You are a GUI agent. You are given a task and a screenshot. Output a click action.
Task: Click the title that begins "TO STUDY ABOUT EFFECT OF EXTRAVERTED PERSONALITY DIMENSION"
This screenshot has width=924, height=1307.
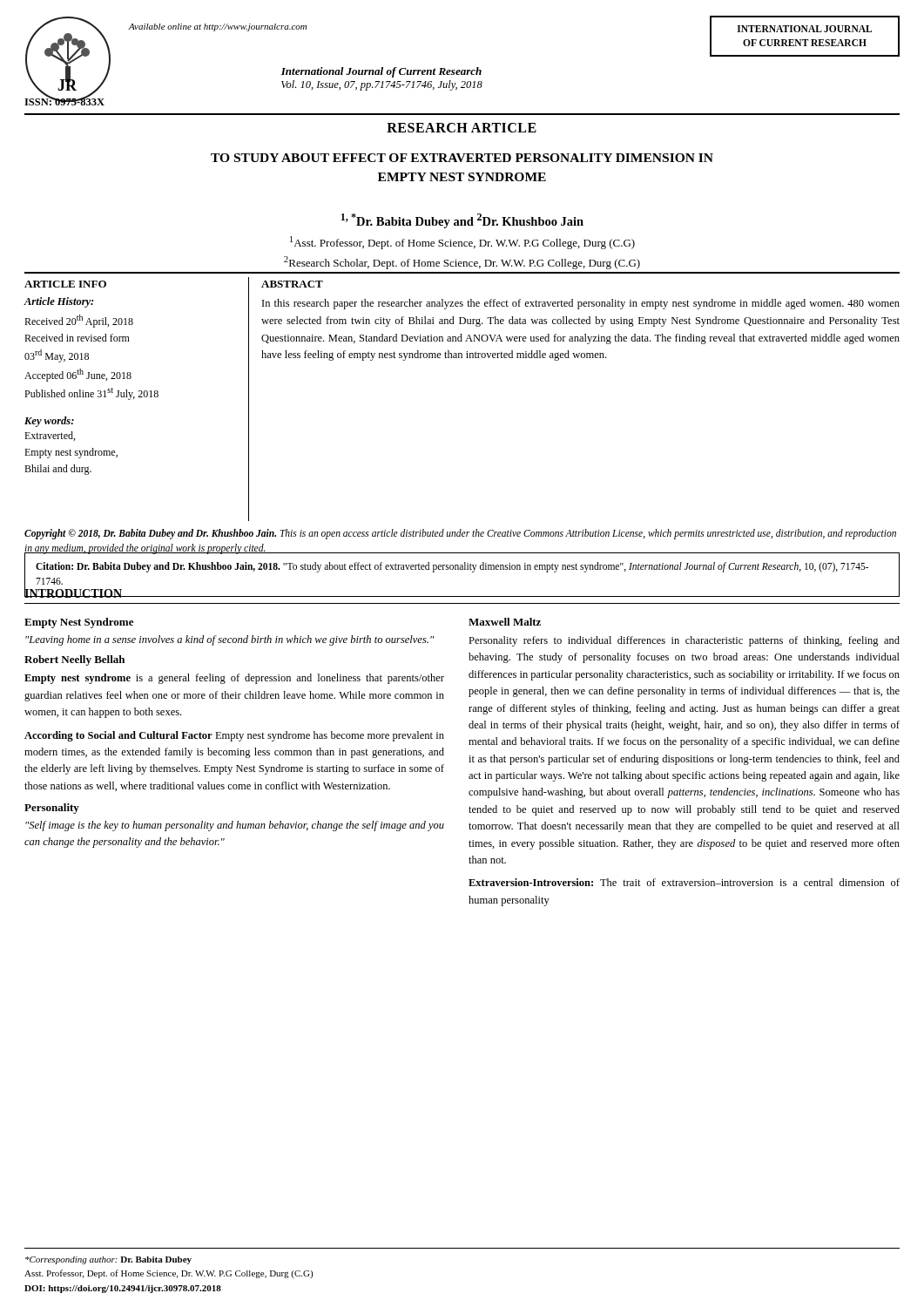(x=462, y=167)
